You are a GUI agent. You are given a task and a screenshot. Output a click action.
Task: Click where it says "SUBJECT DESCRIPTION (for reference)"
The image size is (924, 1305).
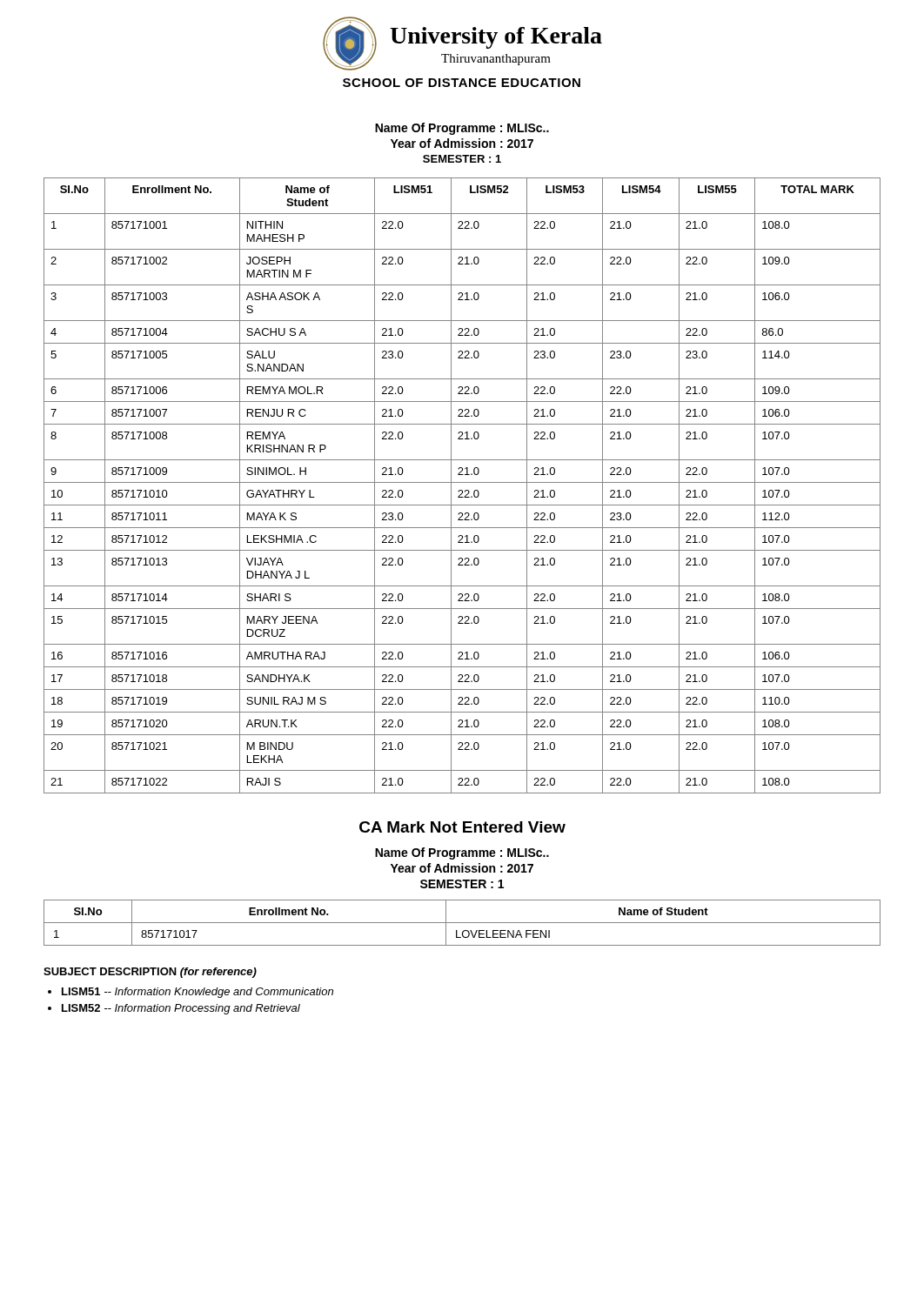point(150,973)
